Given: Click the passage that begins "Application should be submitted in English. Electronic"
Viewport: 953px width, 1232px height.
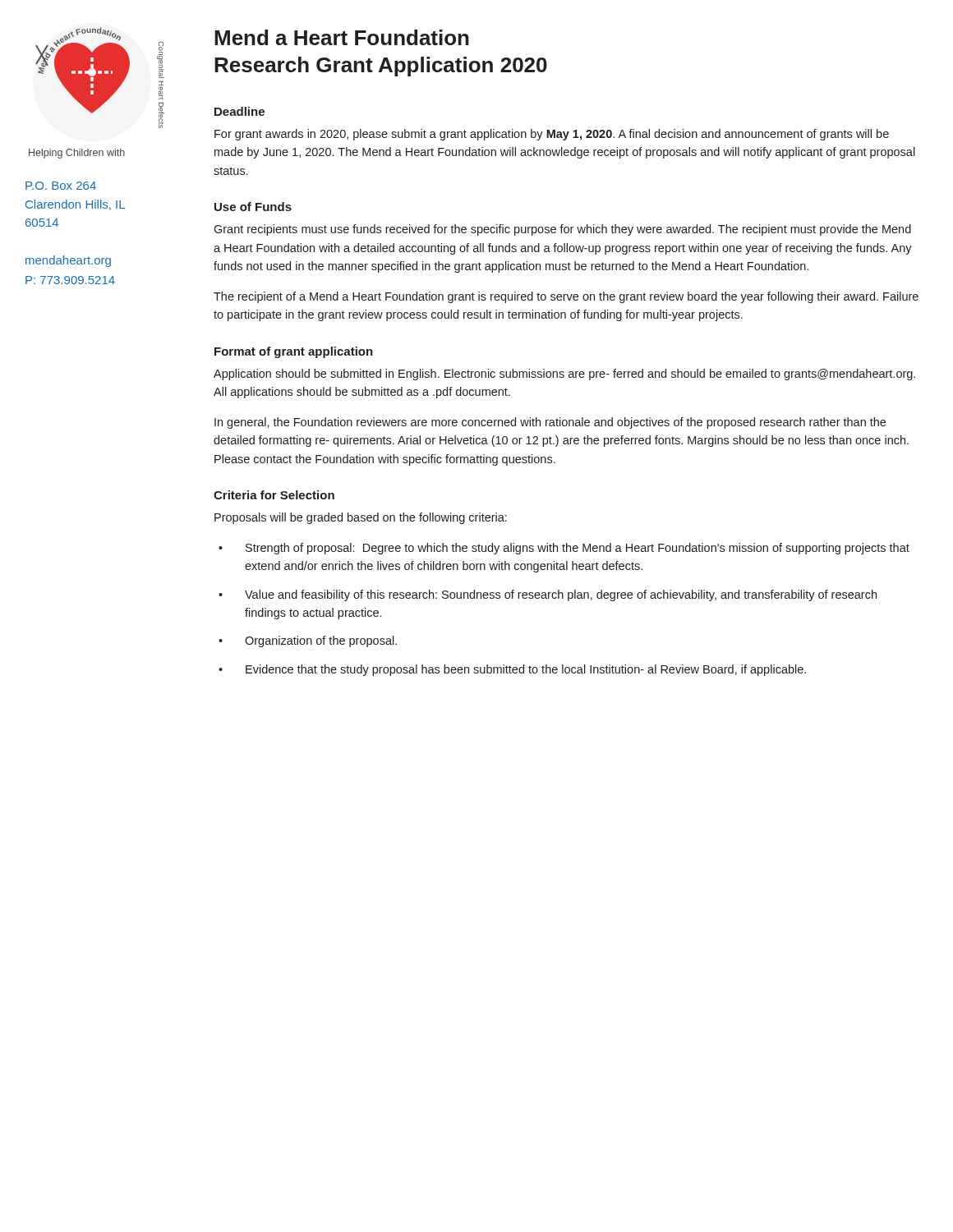Looking at the screenshot, I should pyautogui.click(x=565, y=383).
